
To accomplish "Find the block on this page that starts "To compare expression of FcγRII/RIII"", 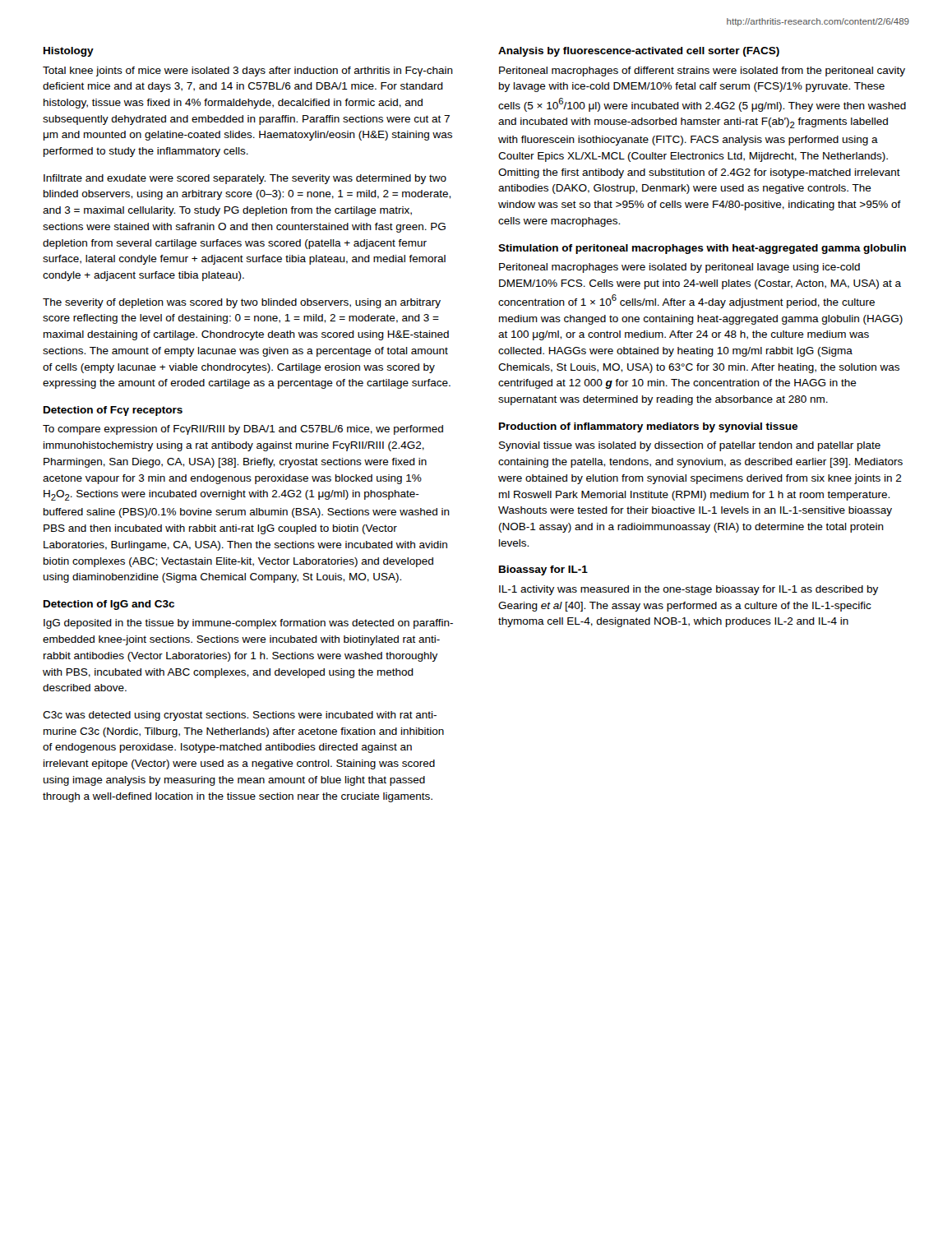I will pyautogui.click(x=246, y=503).
